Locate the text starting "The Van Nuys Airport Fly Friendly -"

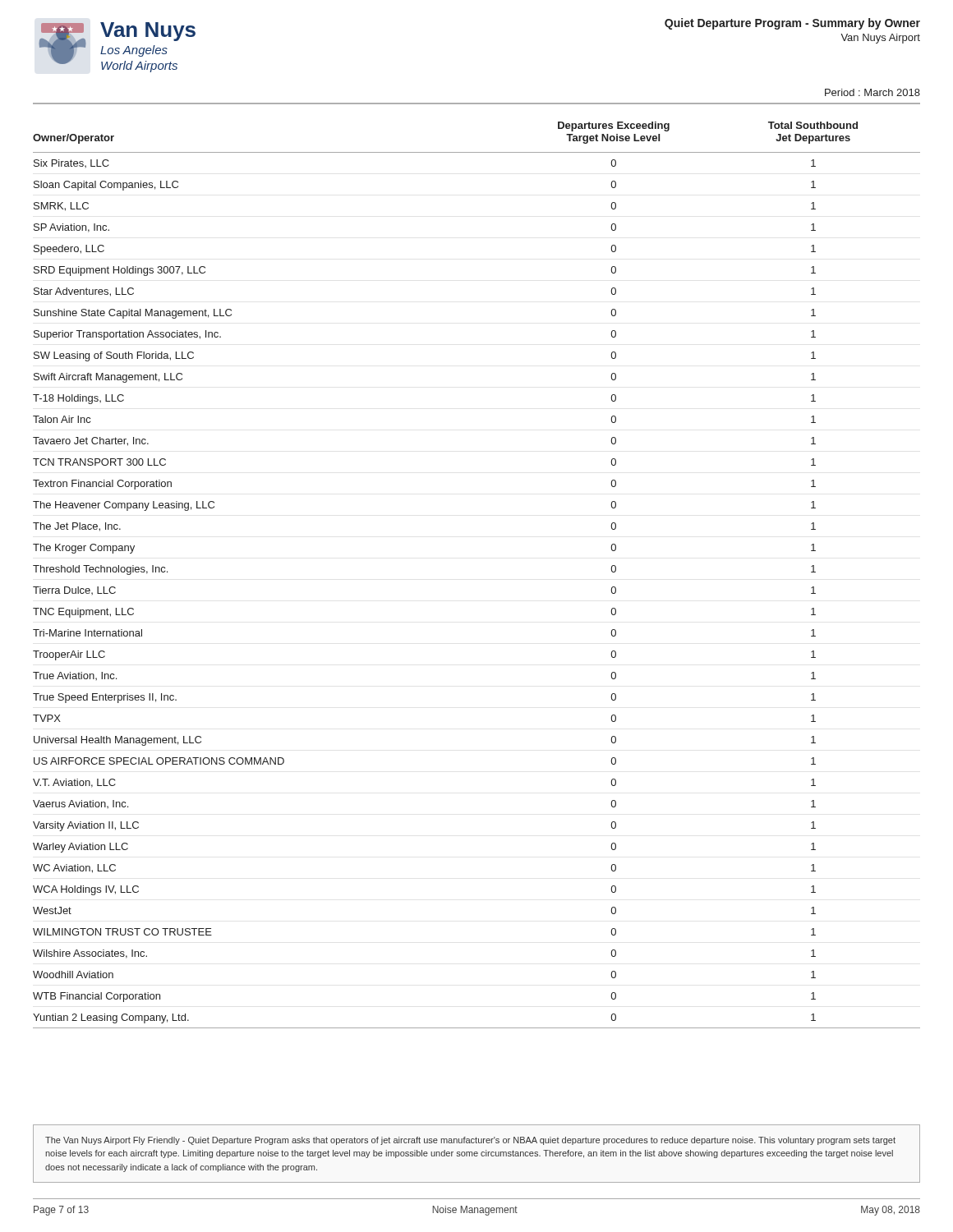pyautogui.click(x=470, y=1153)
